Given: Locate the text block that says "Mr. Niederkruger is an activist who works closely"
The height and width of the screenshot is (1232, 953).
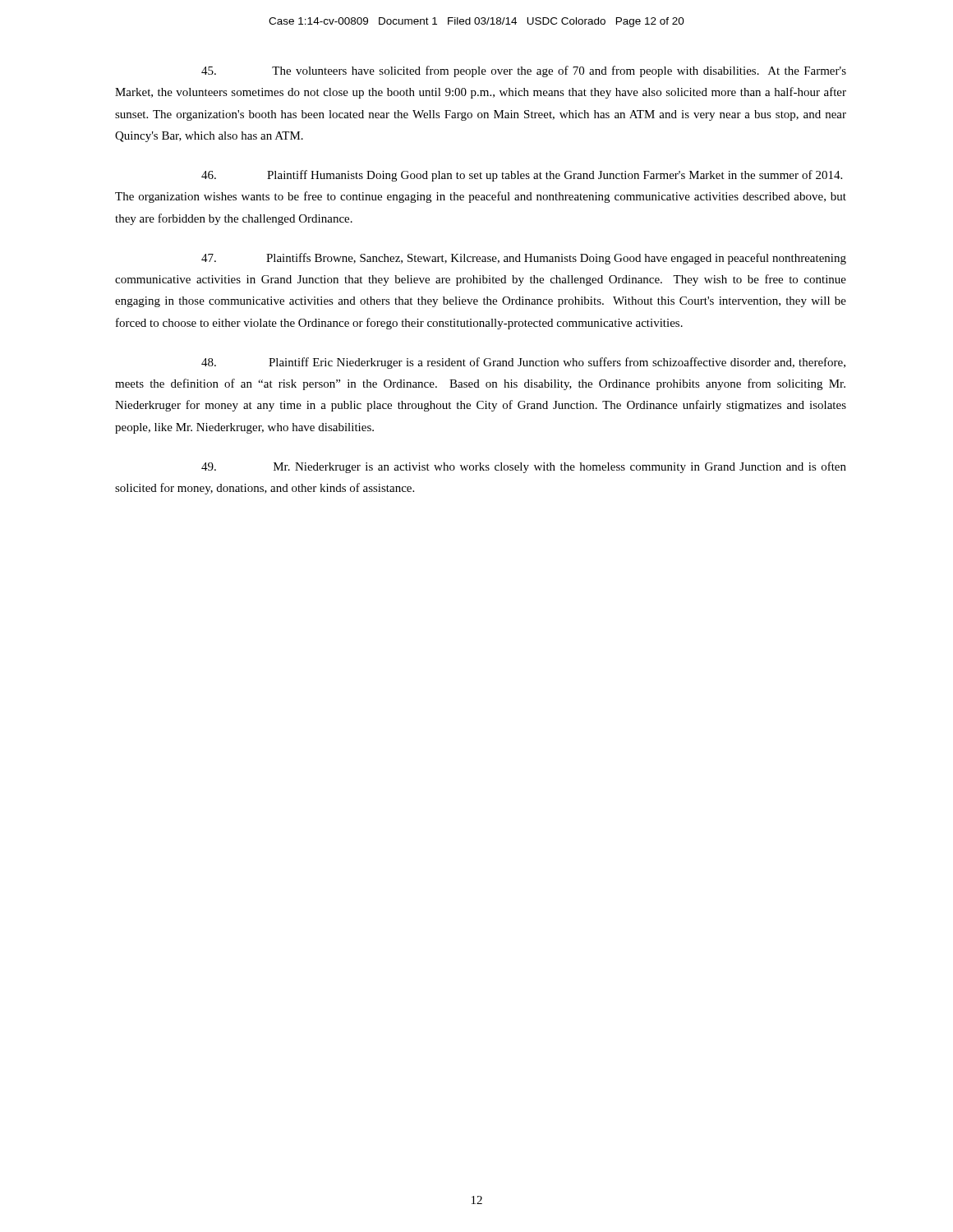Looking at the screenshot, I should click(481, 475).
